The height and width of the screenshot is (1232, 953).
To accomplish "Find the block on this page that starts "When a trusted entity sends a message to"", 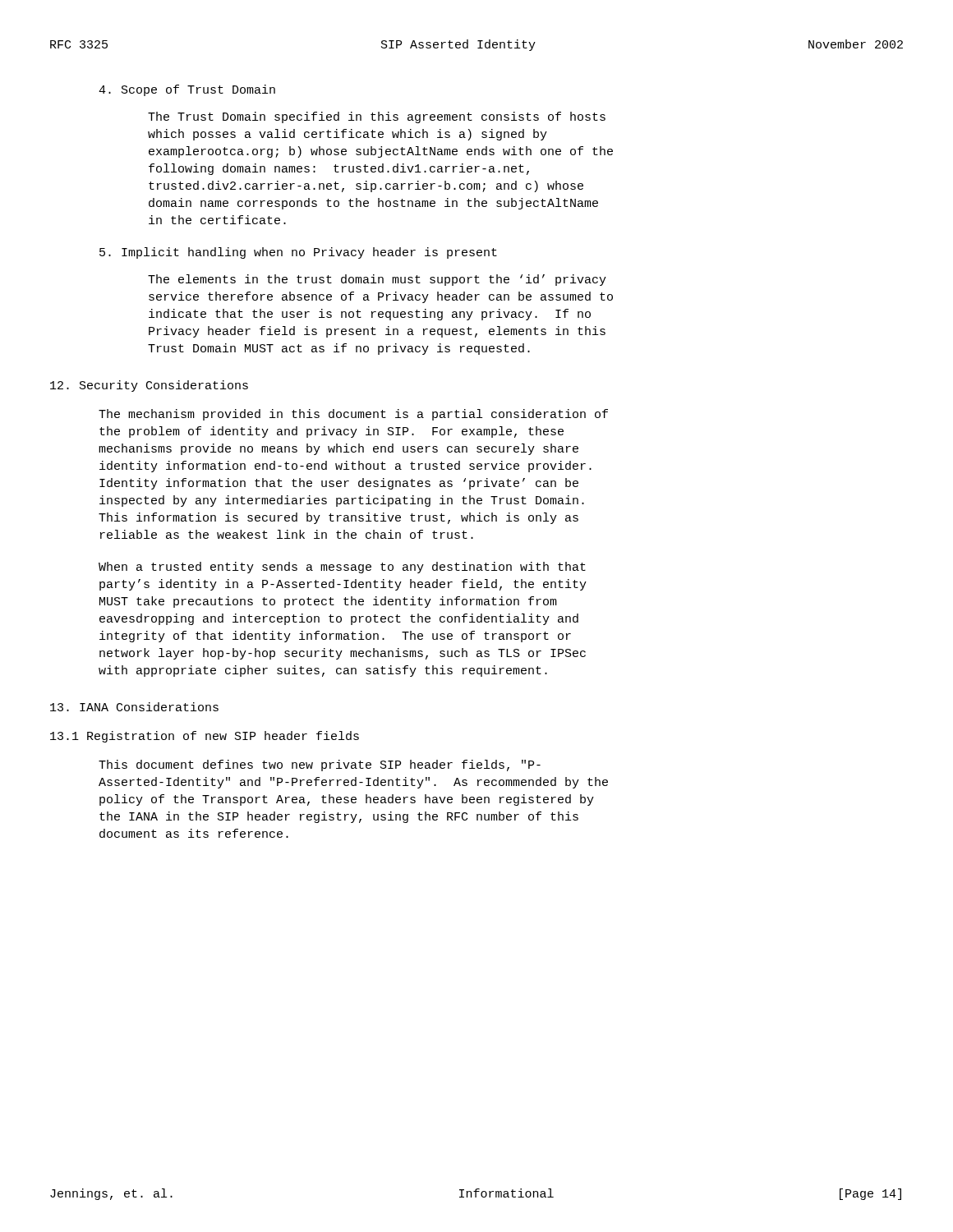I will [x=343, y=620].
